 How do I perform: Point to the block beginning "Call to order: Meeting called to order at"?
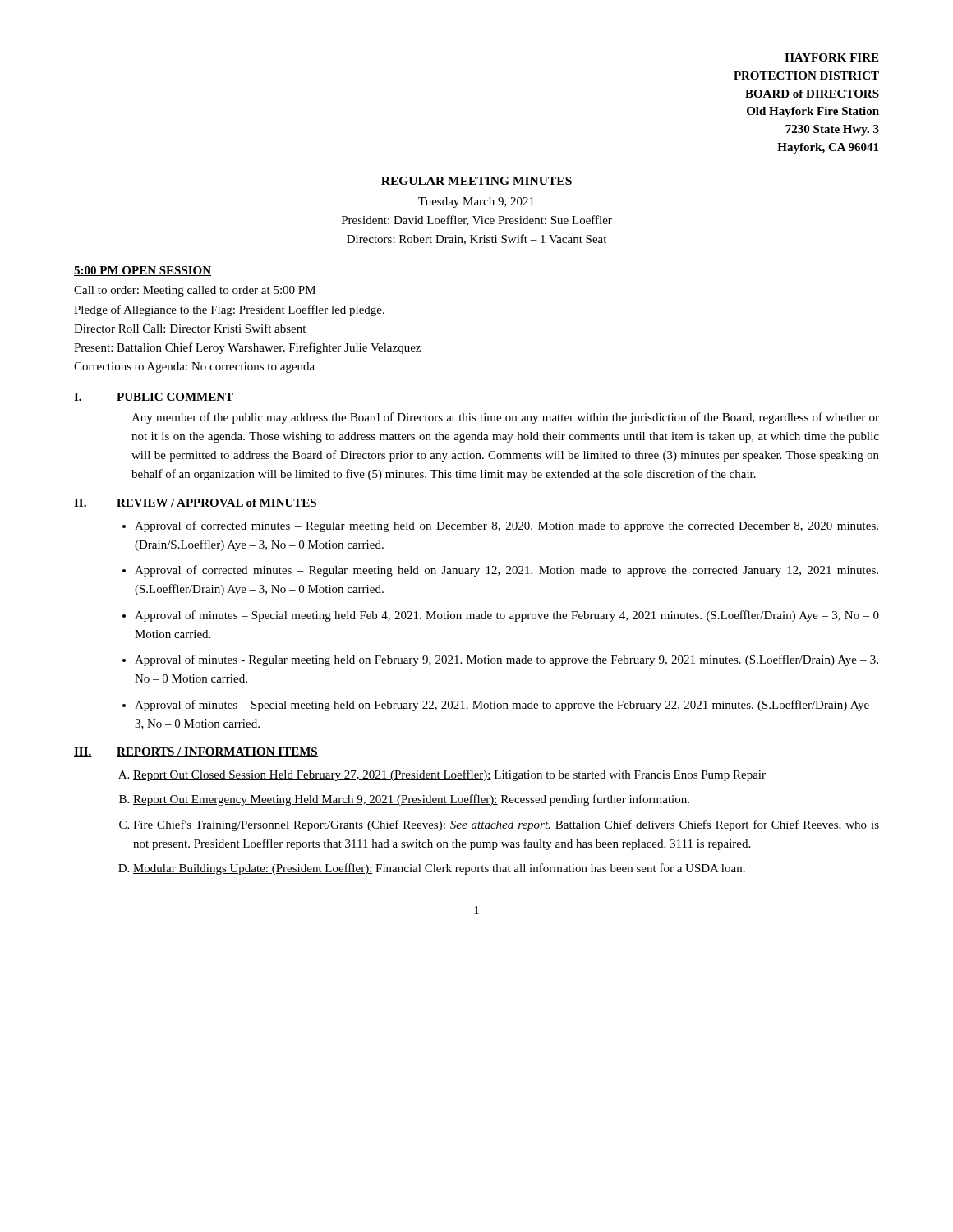(247, 328)
